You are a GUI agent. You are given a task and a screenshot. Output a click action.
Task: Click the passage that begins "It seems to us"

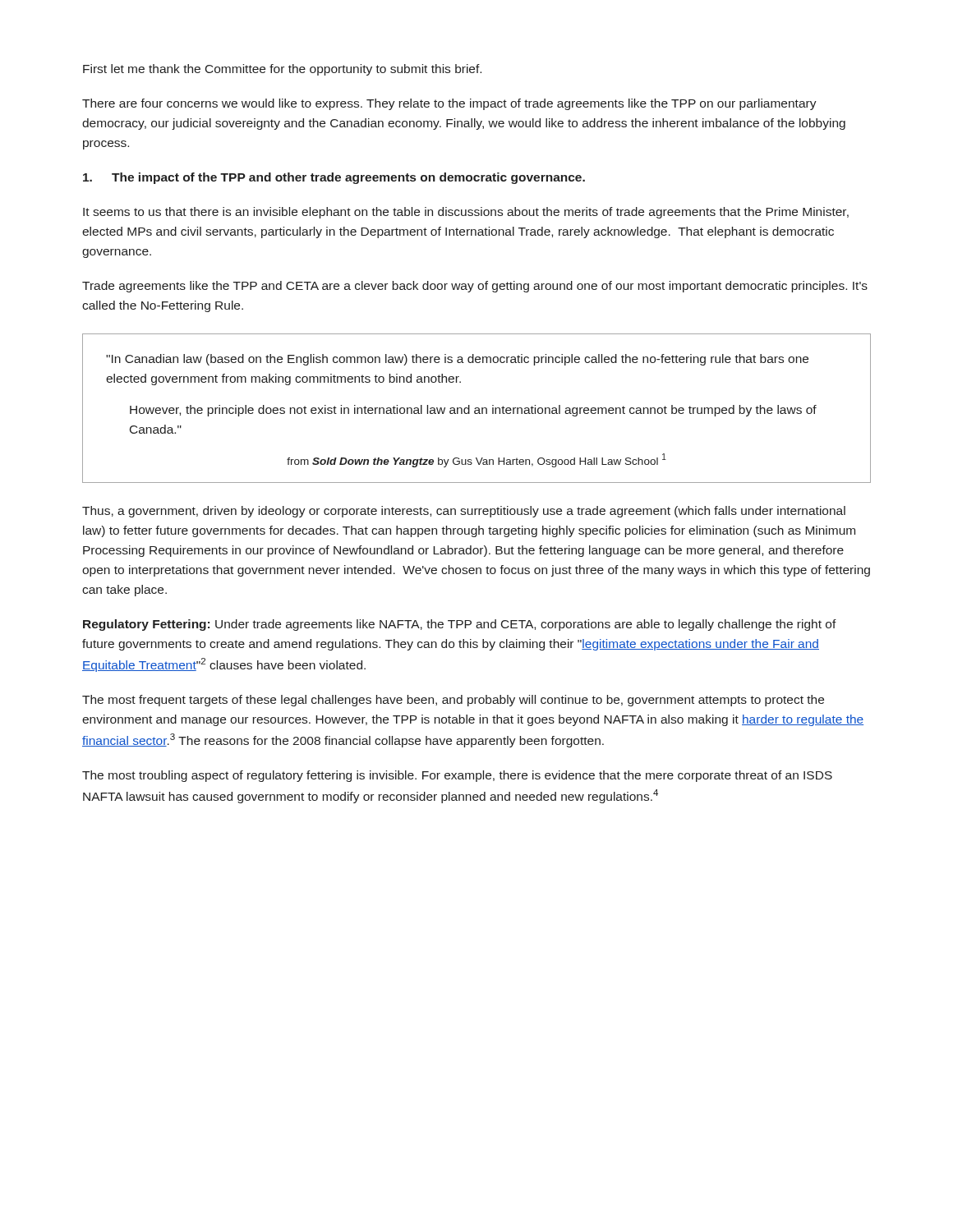466,231
